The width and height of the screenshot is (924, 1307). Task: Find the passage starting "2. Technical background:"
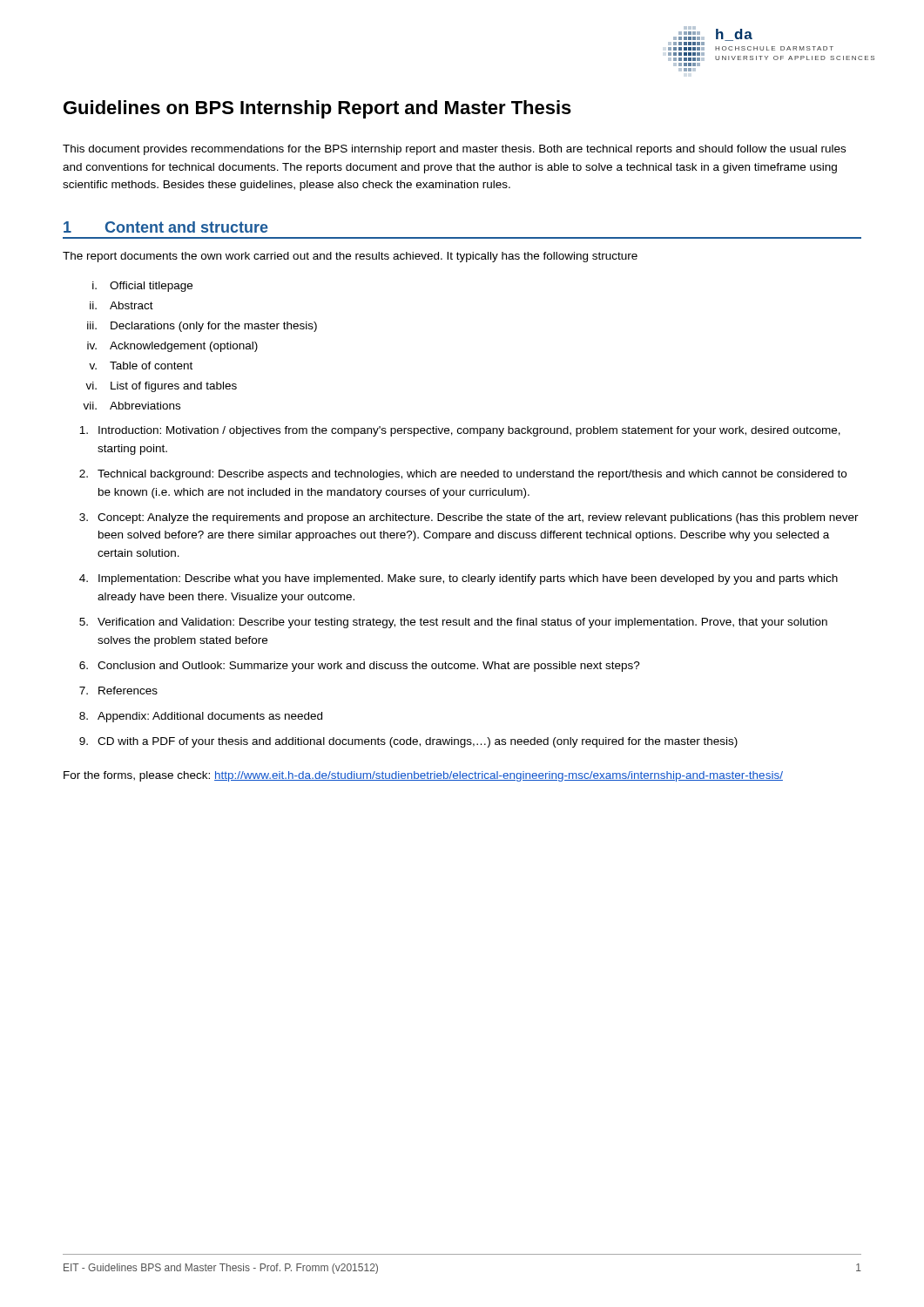pyautogui.click(x=462, y=483)
